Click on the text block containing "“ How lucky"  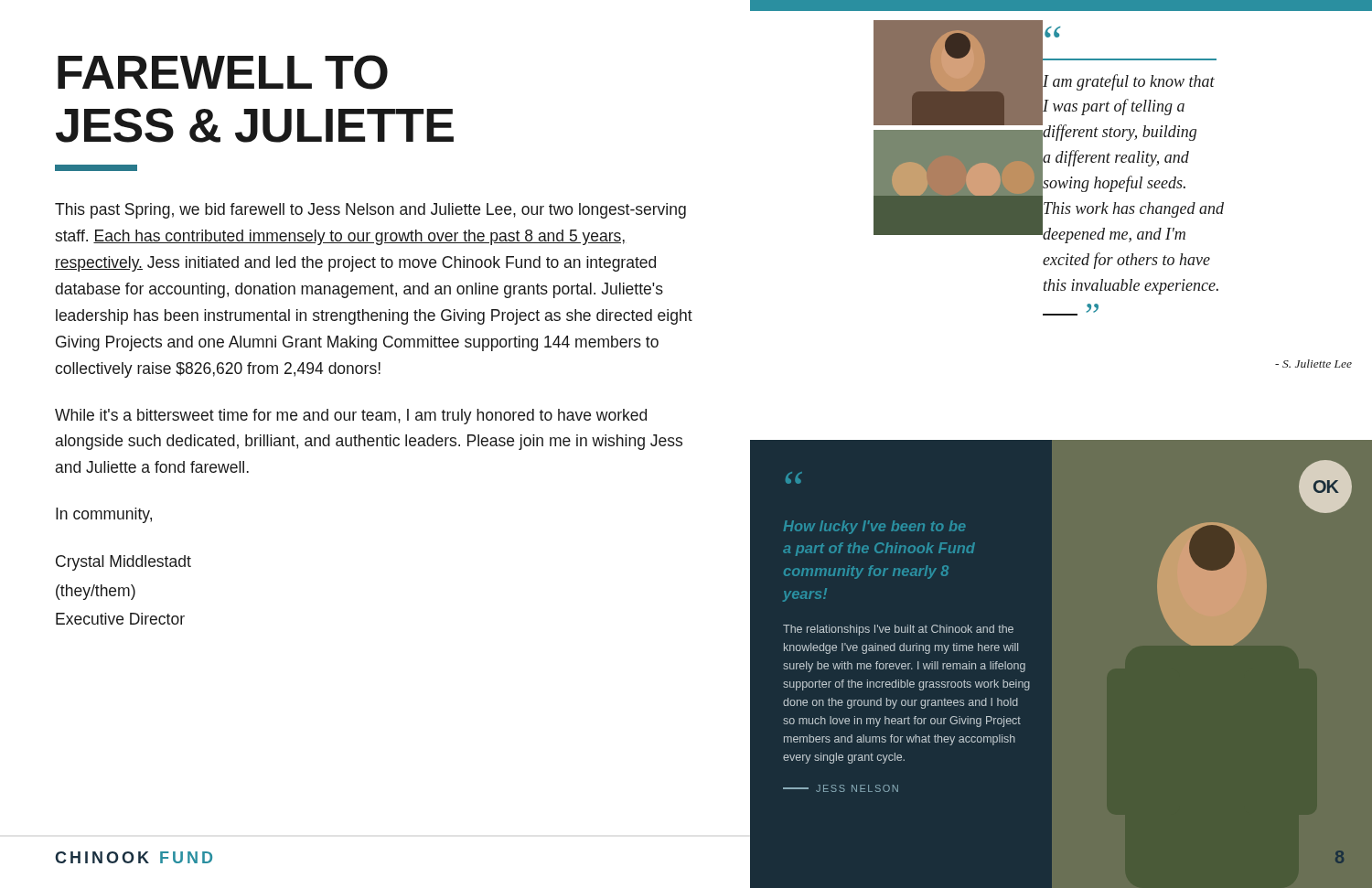[x=907, y=628]
